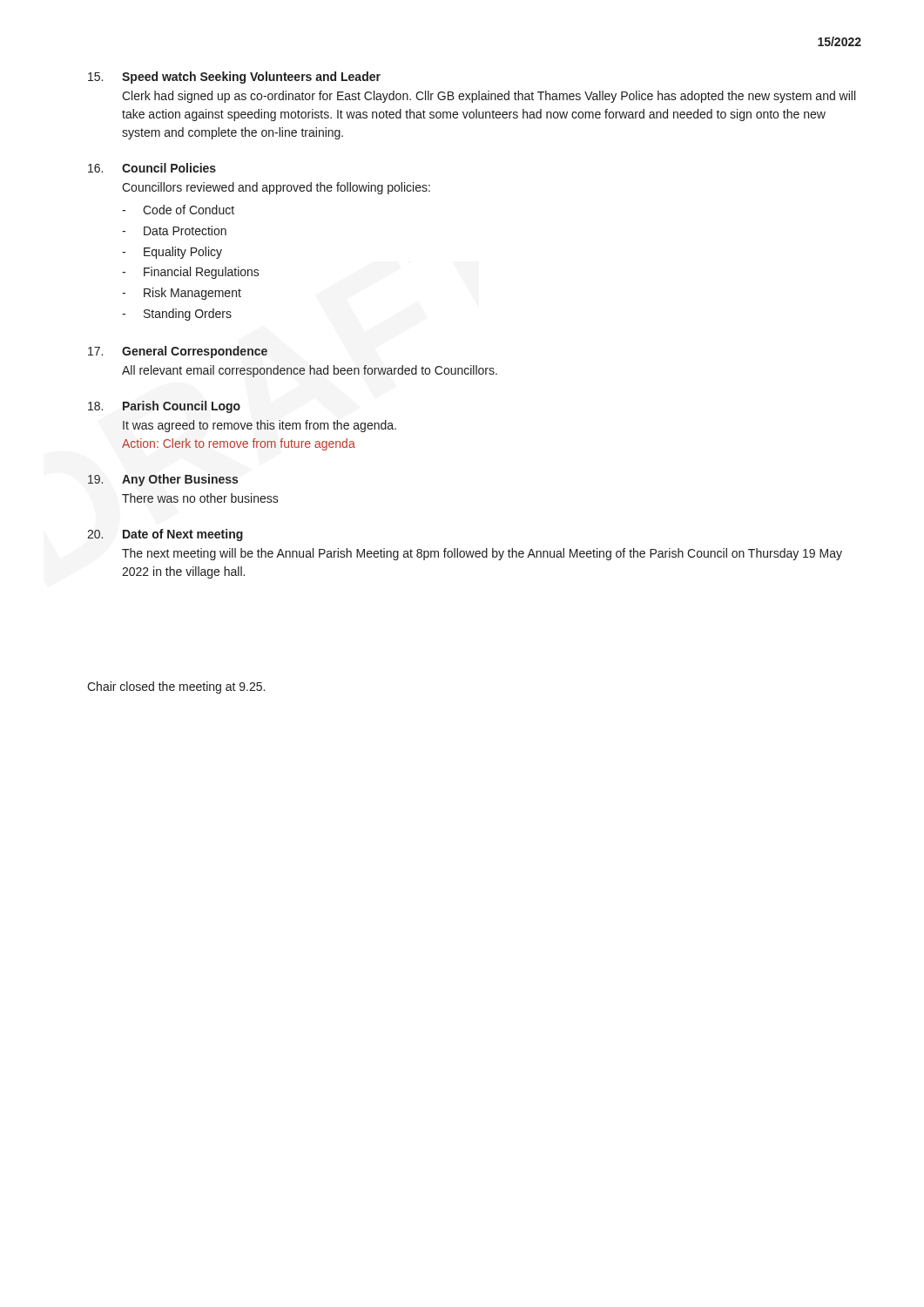Locate the text "Parish Council Logo"

181,406
